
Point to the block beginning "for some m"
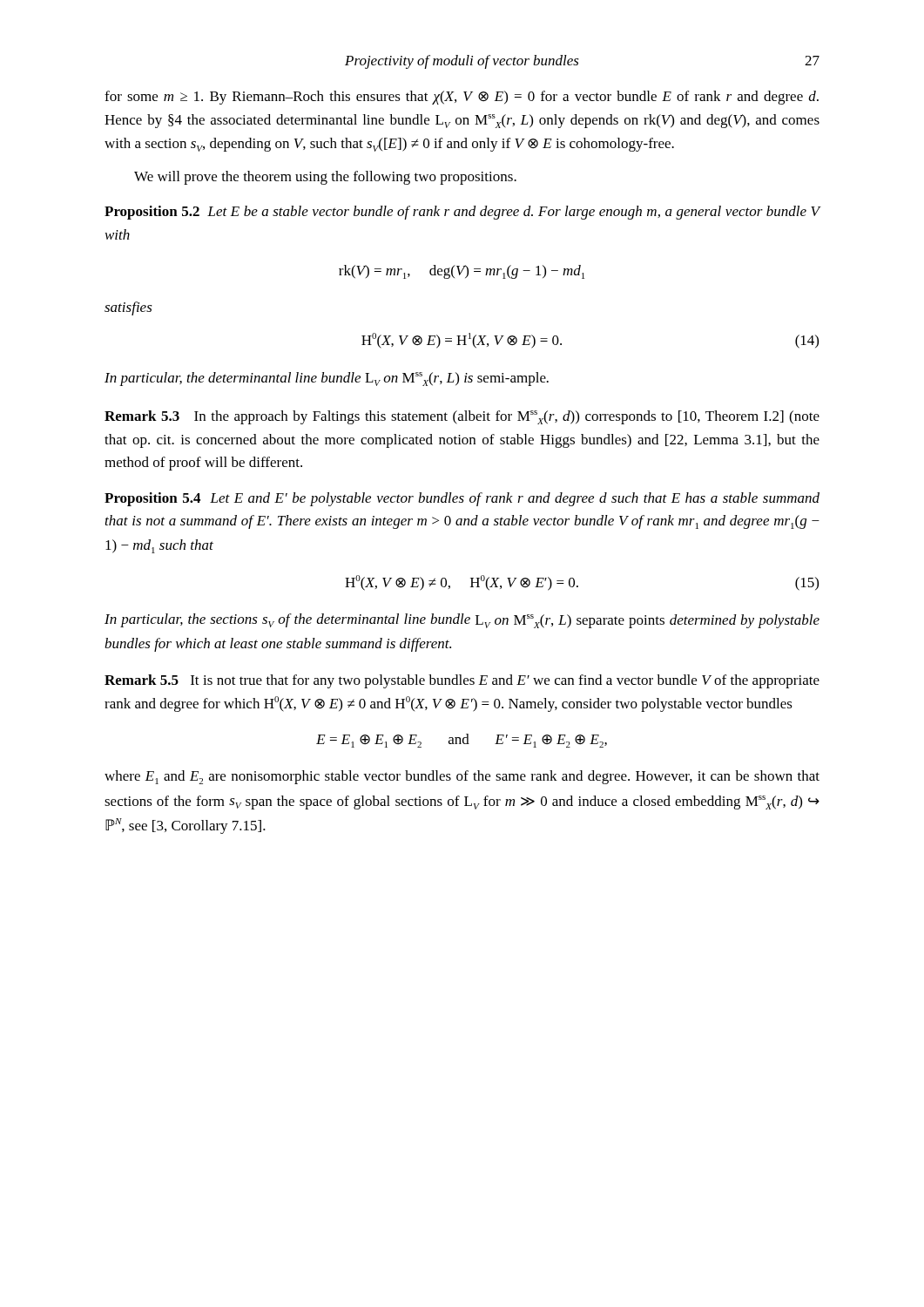[x=462, y=121]
